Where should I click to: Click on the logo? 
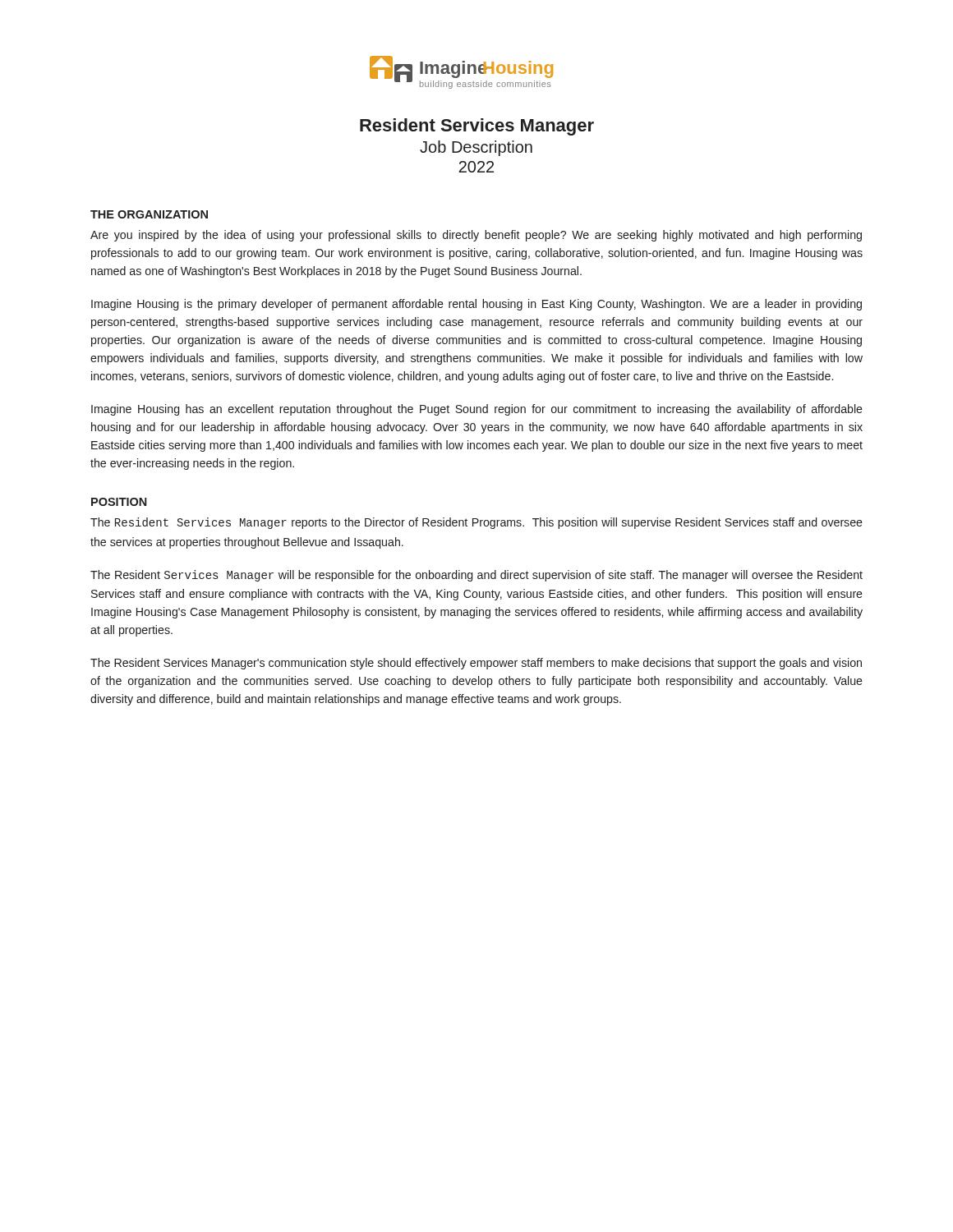476,75
